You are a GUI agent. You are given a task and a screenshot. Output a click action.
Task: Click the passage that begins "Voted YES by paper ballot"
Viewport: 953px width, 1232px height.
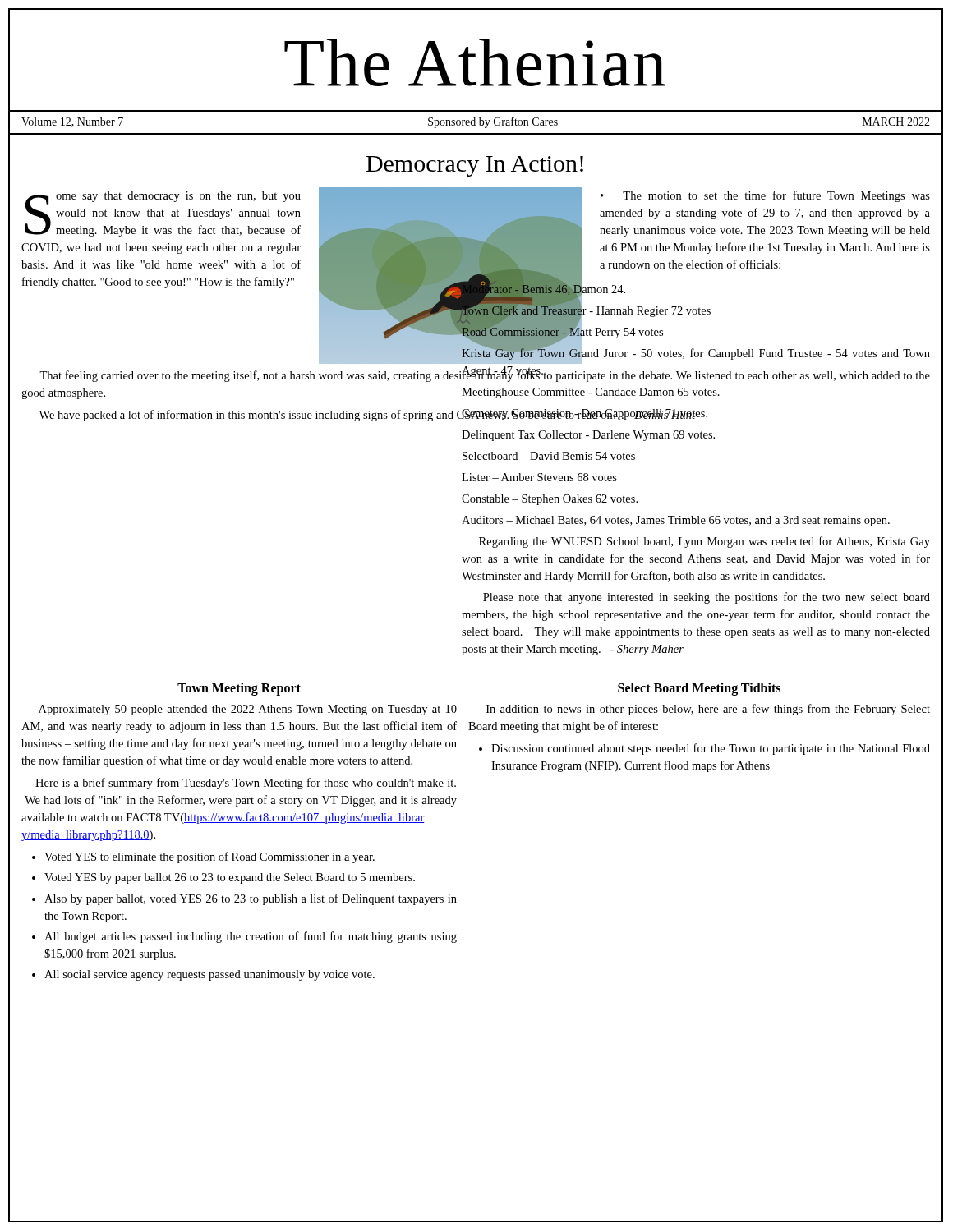(230, 878)
